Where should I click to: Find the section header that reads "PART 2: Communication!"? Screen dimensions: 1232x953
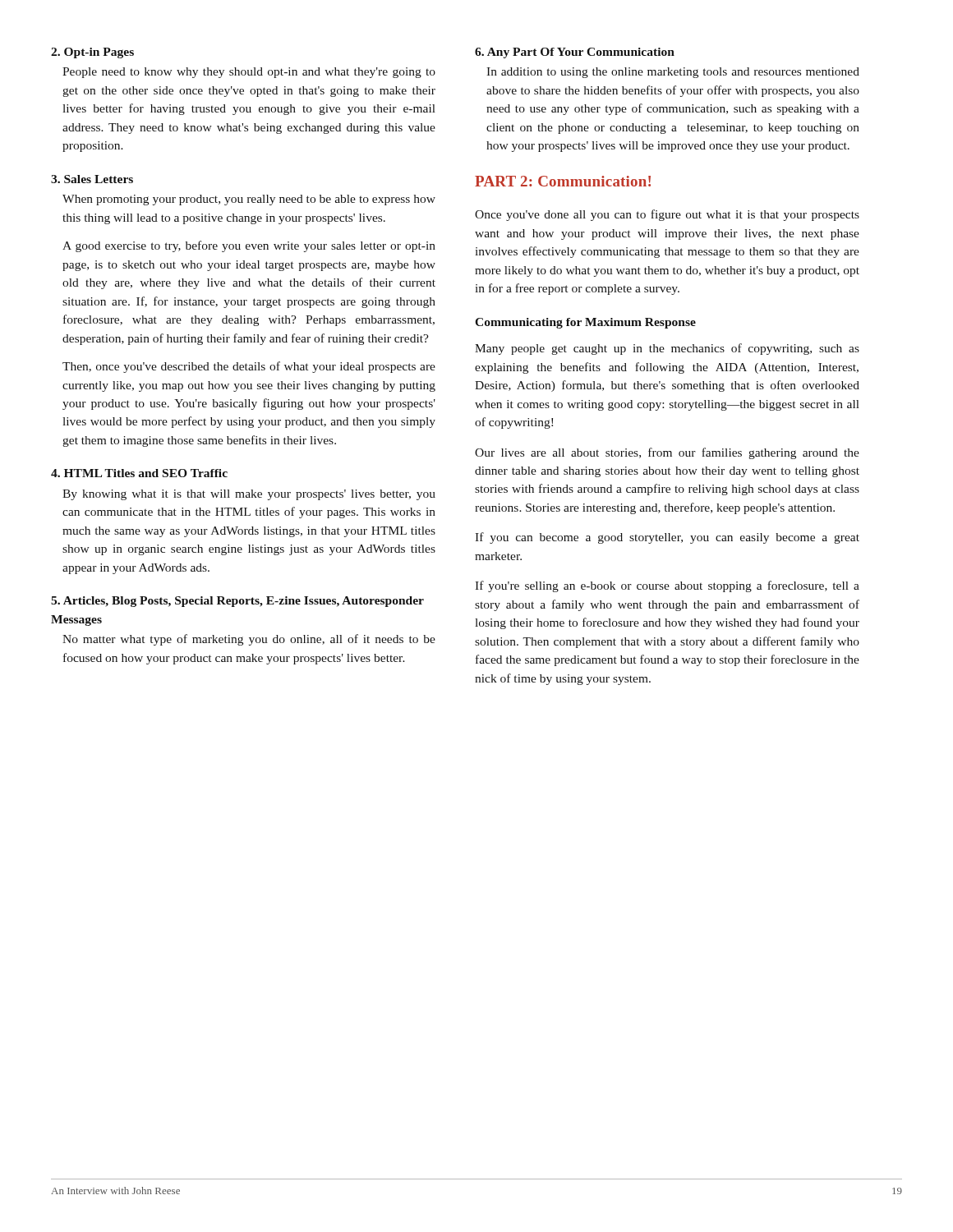coord(564,181)
